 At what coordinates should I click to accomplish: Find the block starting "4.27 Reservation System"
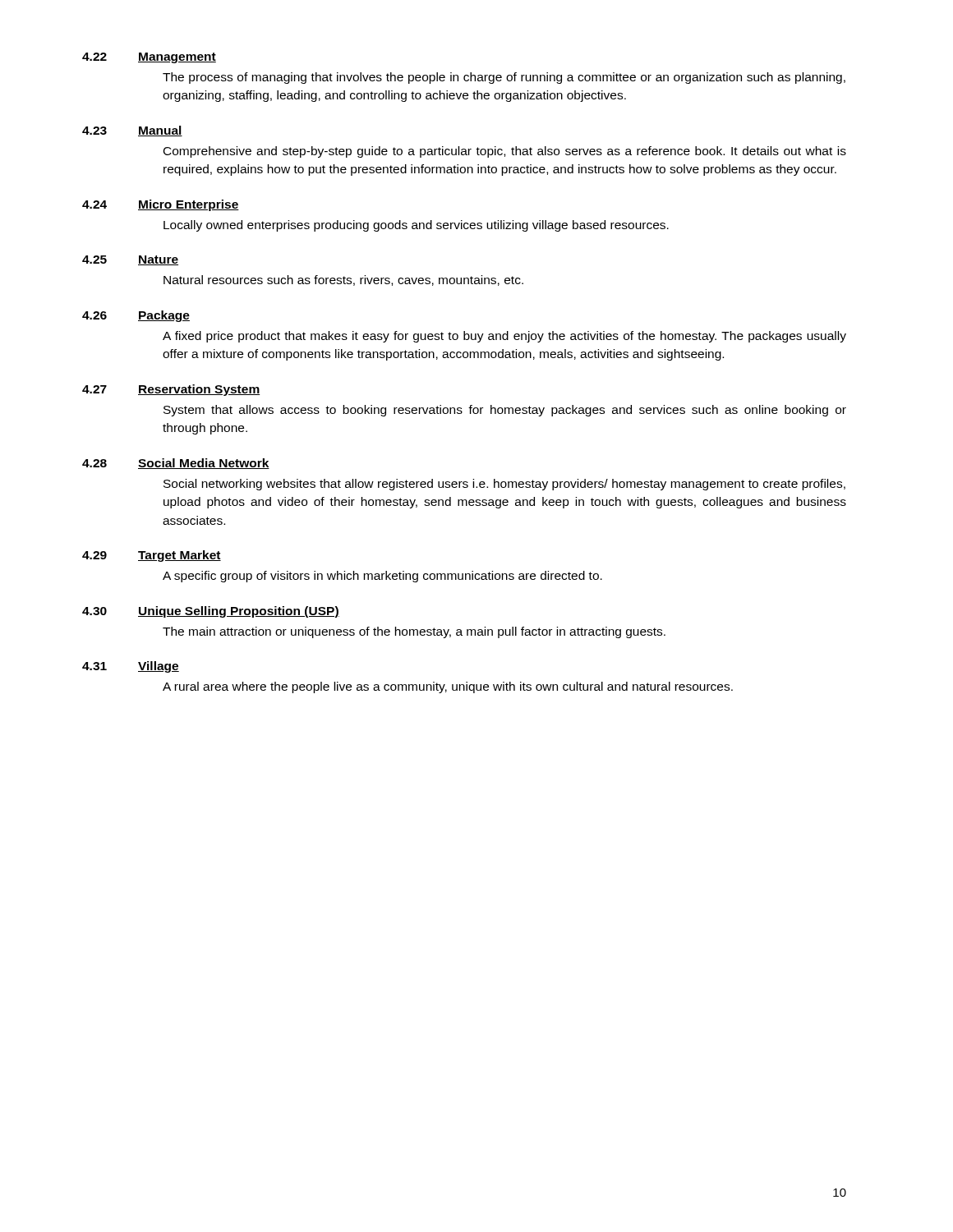(x=171, y=389)
